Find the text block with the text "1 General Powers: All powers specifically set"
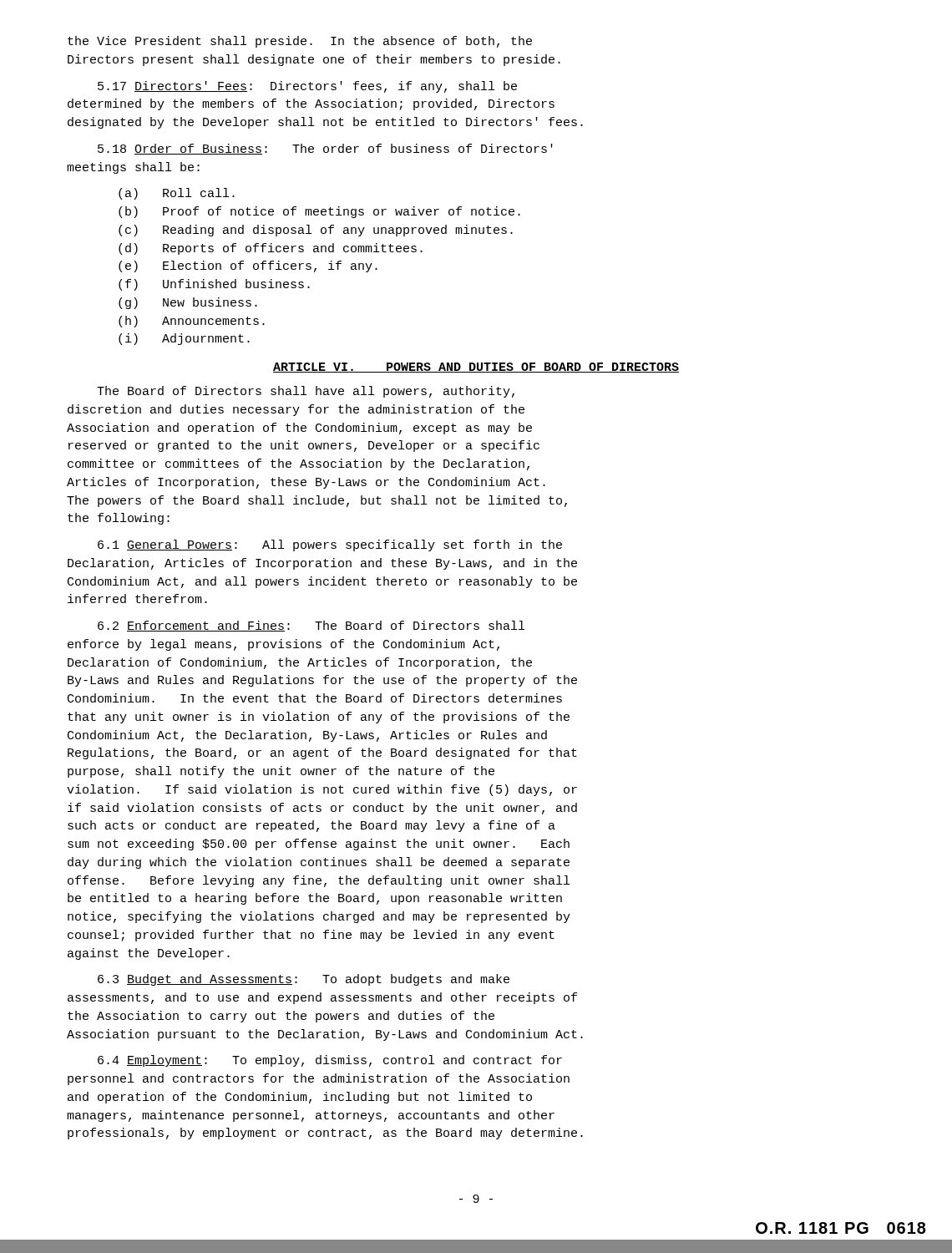Image resolution: width=952 pixels, height=1253 pixels. (x=322, y=573)
